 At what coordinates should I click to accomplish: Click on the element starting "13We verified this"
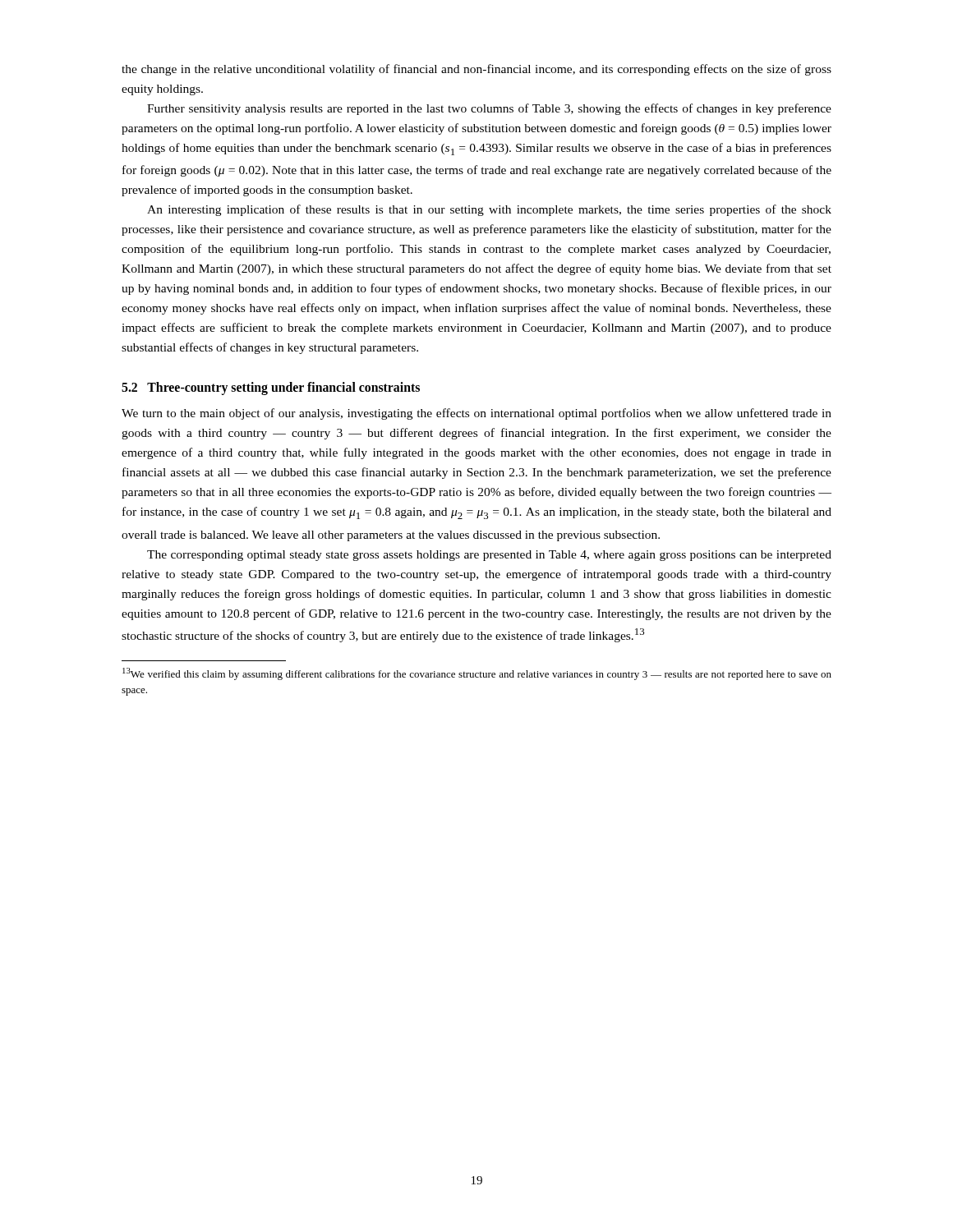click(x=476, y=680)
